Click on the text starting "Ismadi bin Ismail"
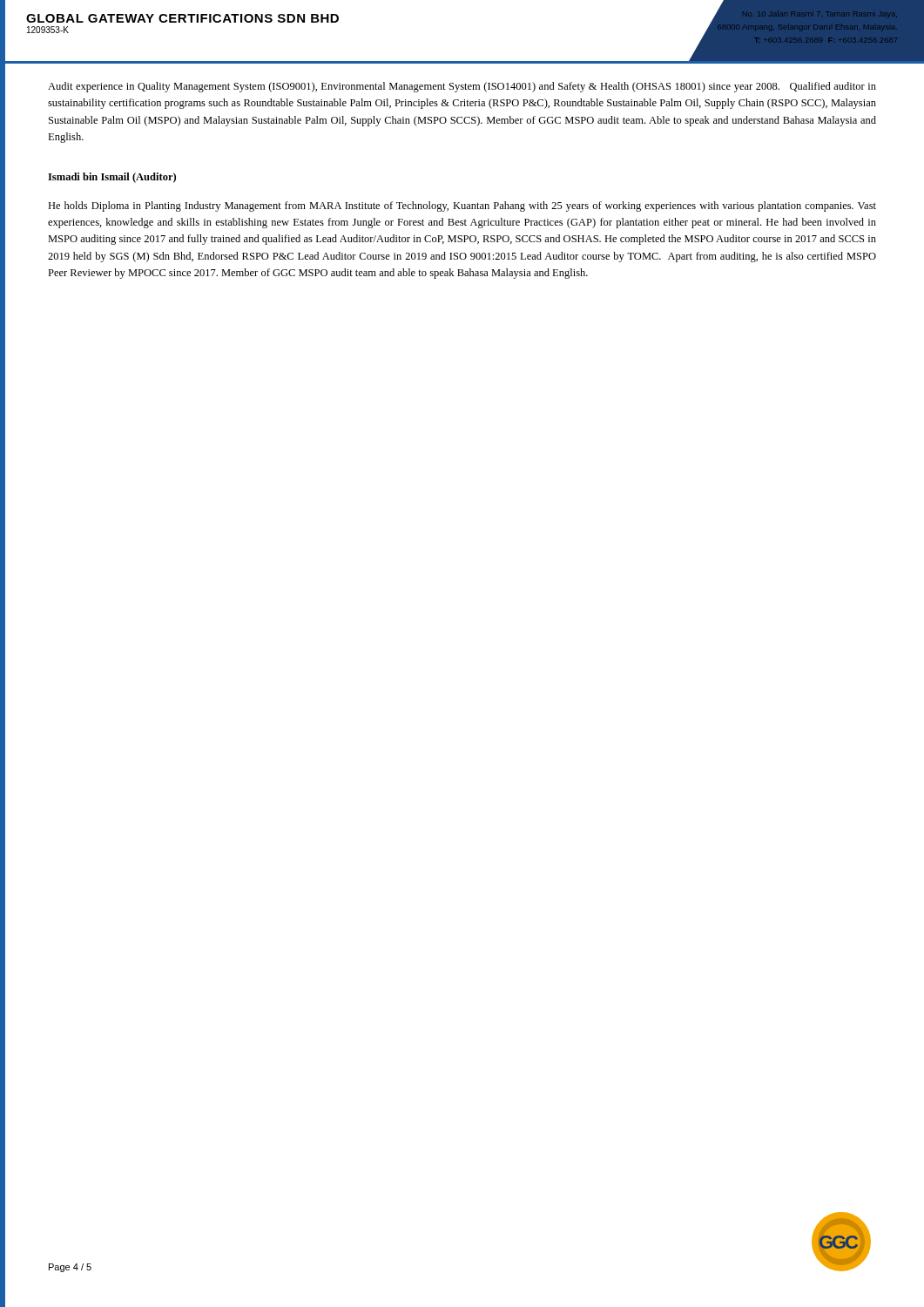The width and height of the screenshot is (924, 1307). 112,176
